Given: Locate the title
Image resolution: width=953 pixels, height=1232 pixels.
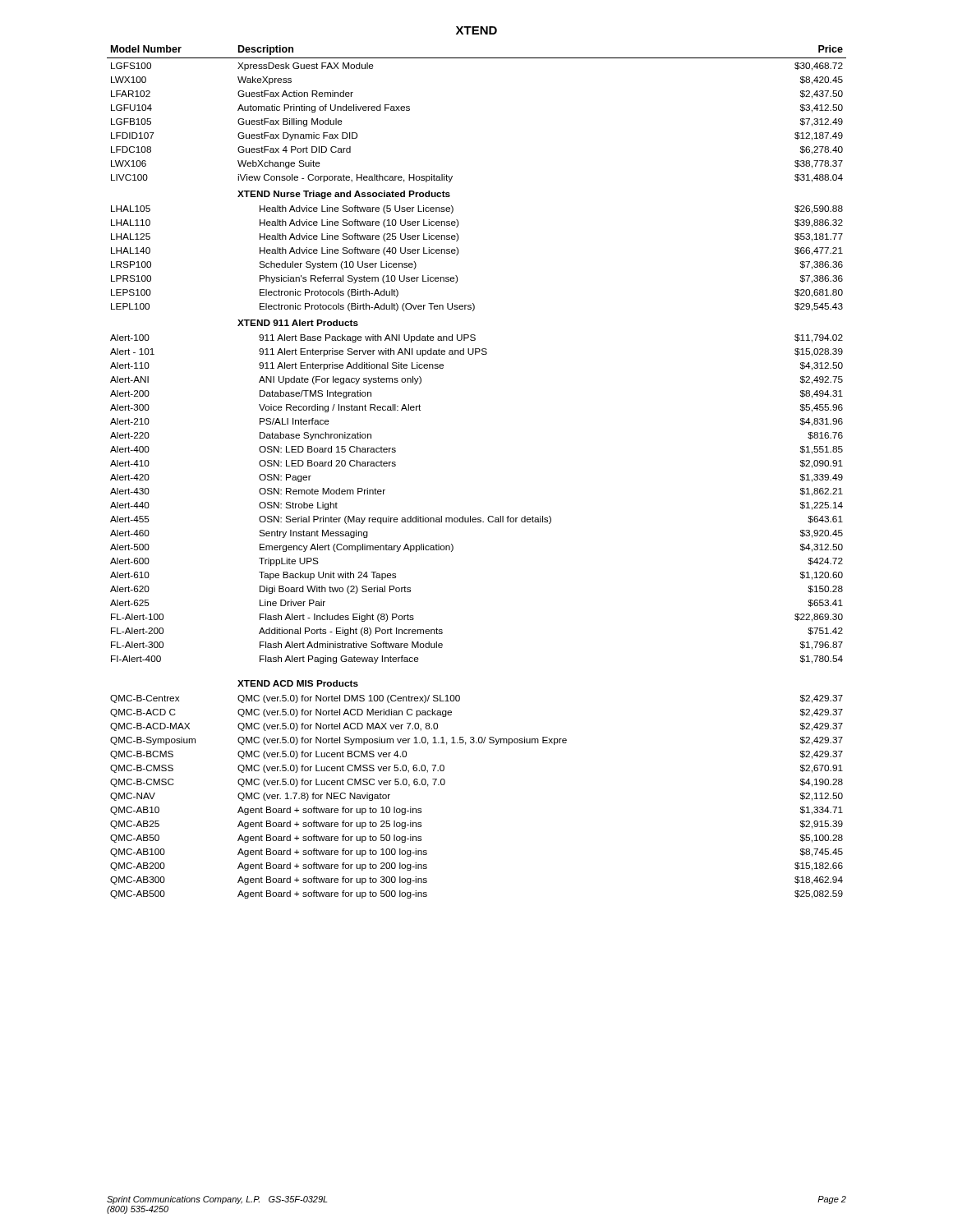Looking at the screenshot, I should coord(476,30).
